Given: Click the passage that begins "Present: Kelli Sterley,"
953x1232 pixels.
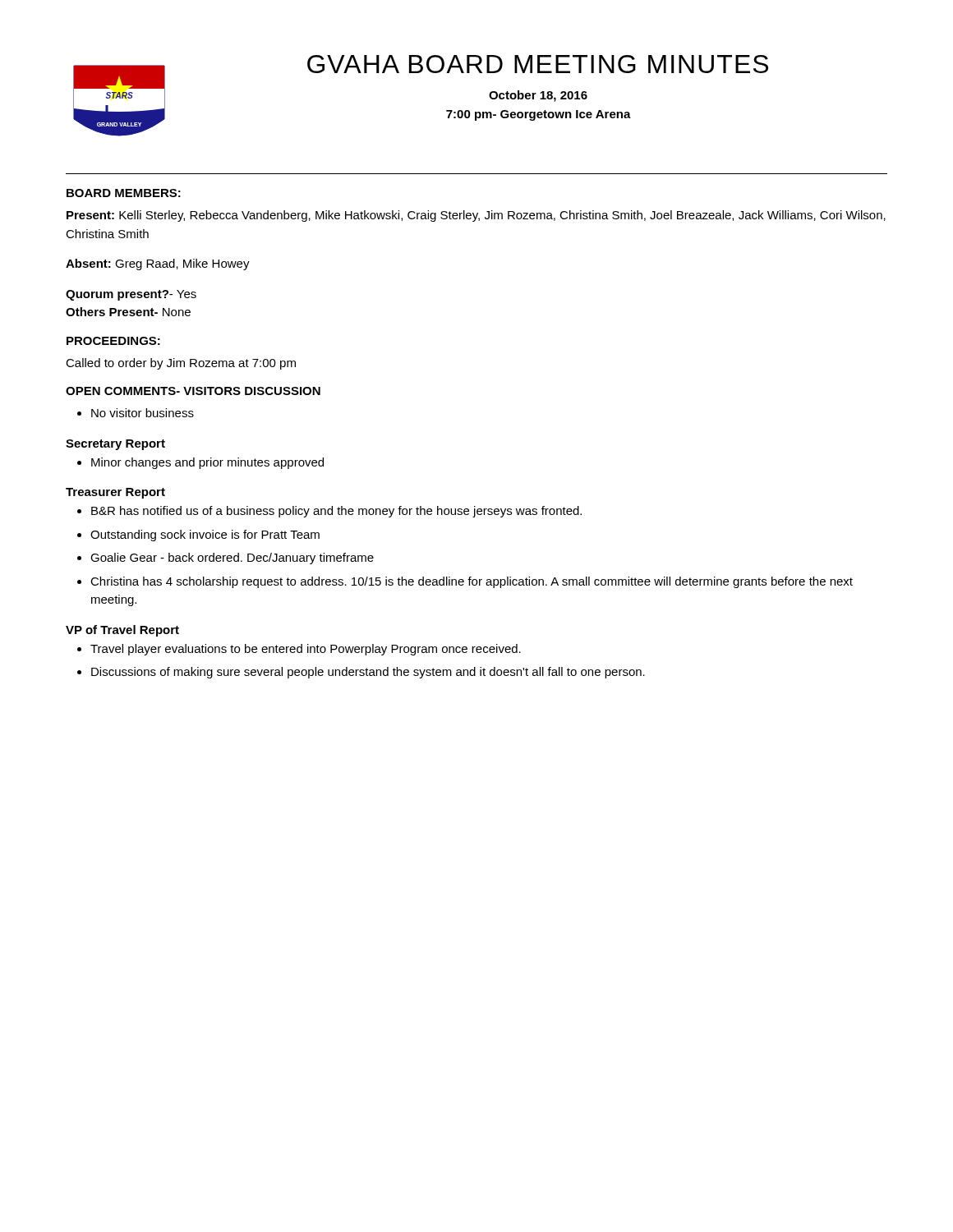Looking at the screenshot, I should 476,224.
